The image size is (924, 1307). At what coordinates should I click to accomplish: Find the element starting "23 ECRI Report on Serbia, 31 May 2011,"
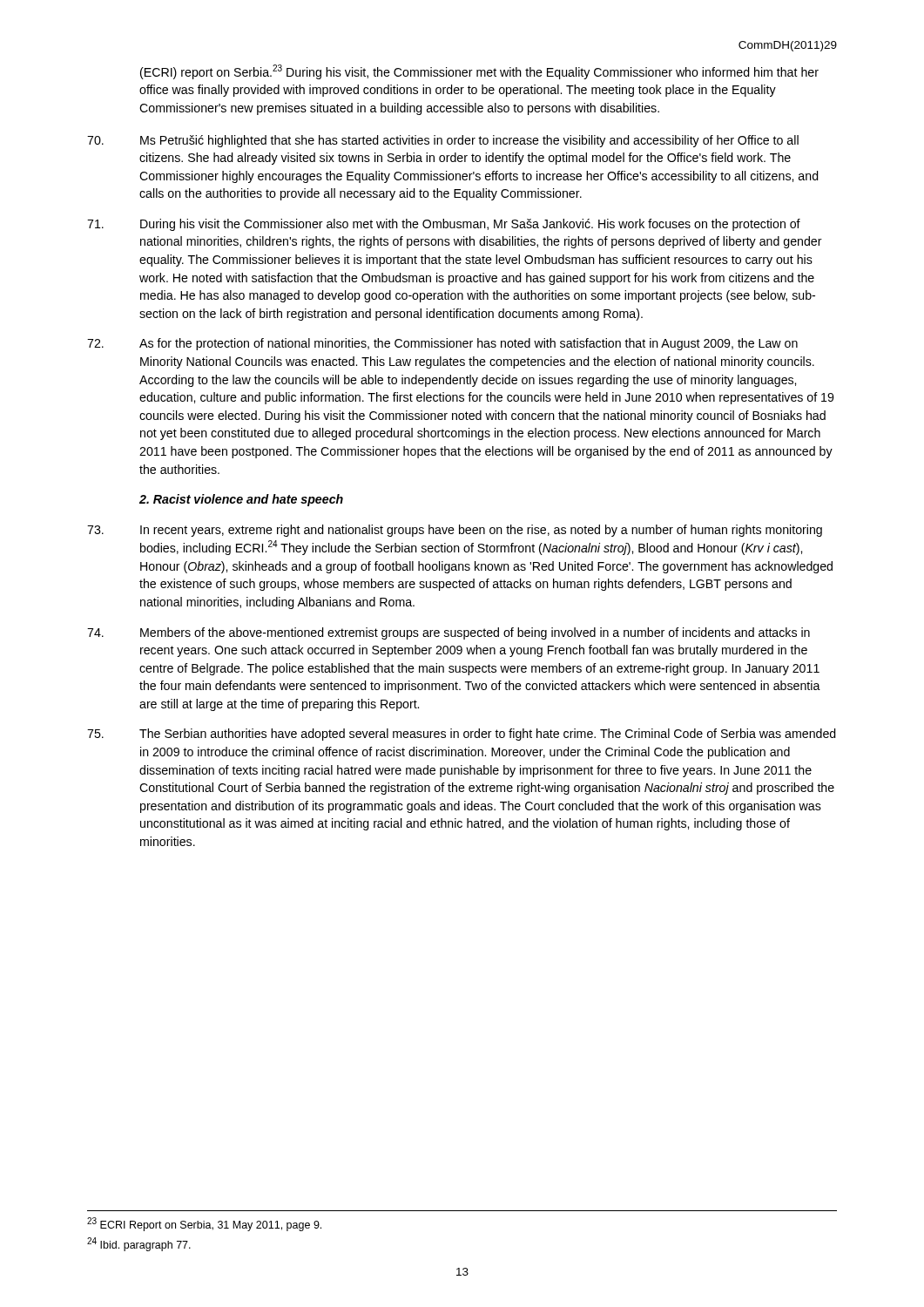[x=205, y=1224]
